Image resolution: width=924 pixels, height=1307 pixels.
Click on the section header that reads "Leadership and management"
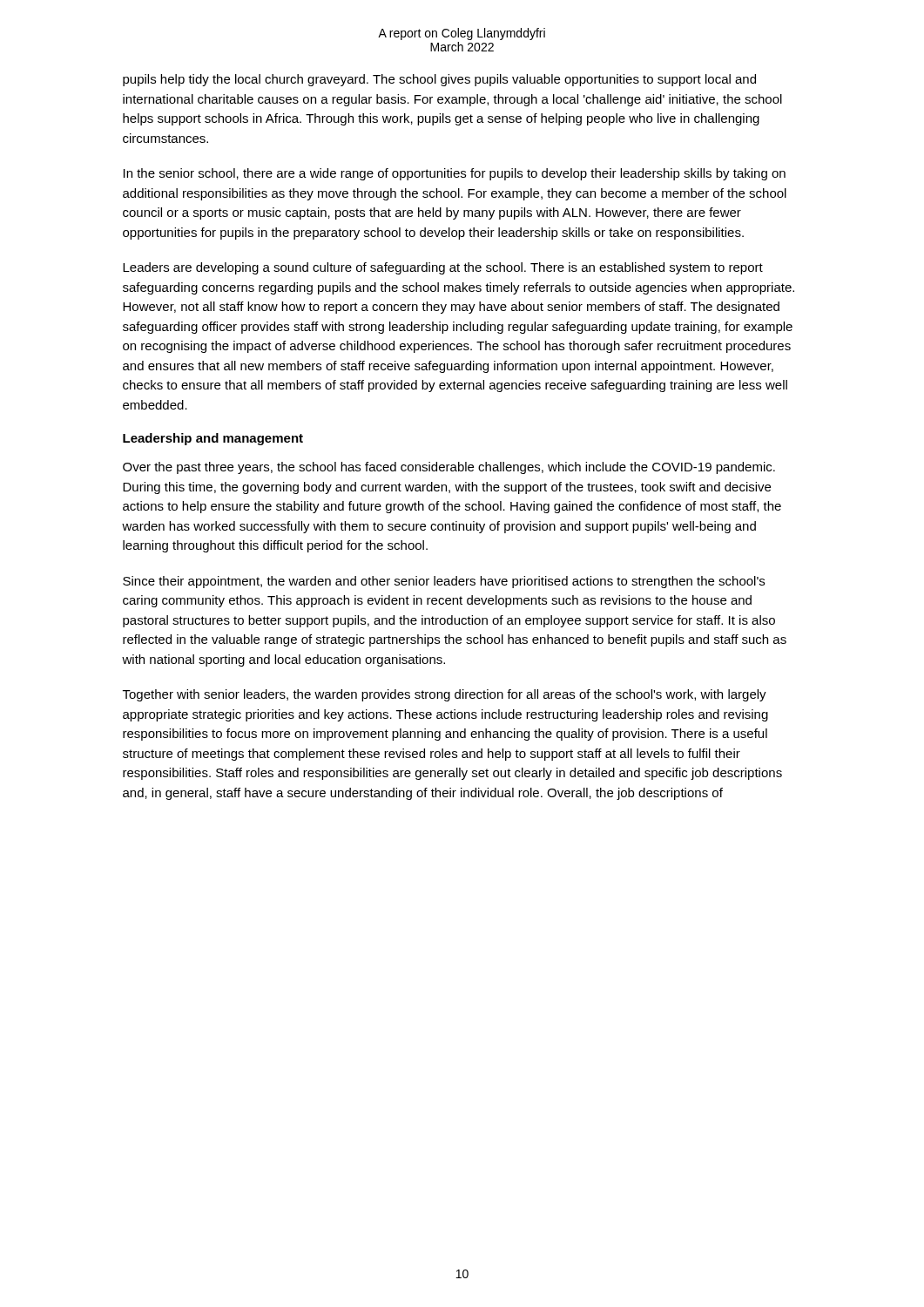pos(213,438)
